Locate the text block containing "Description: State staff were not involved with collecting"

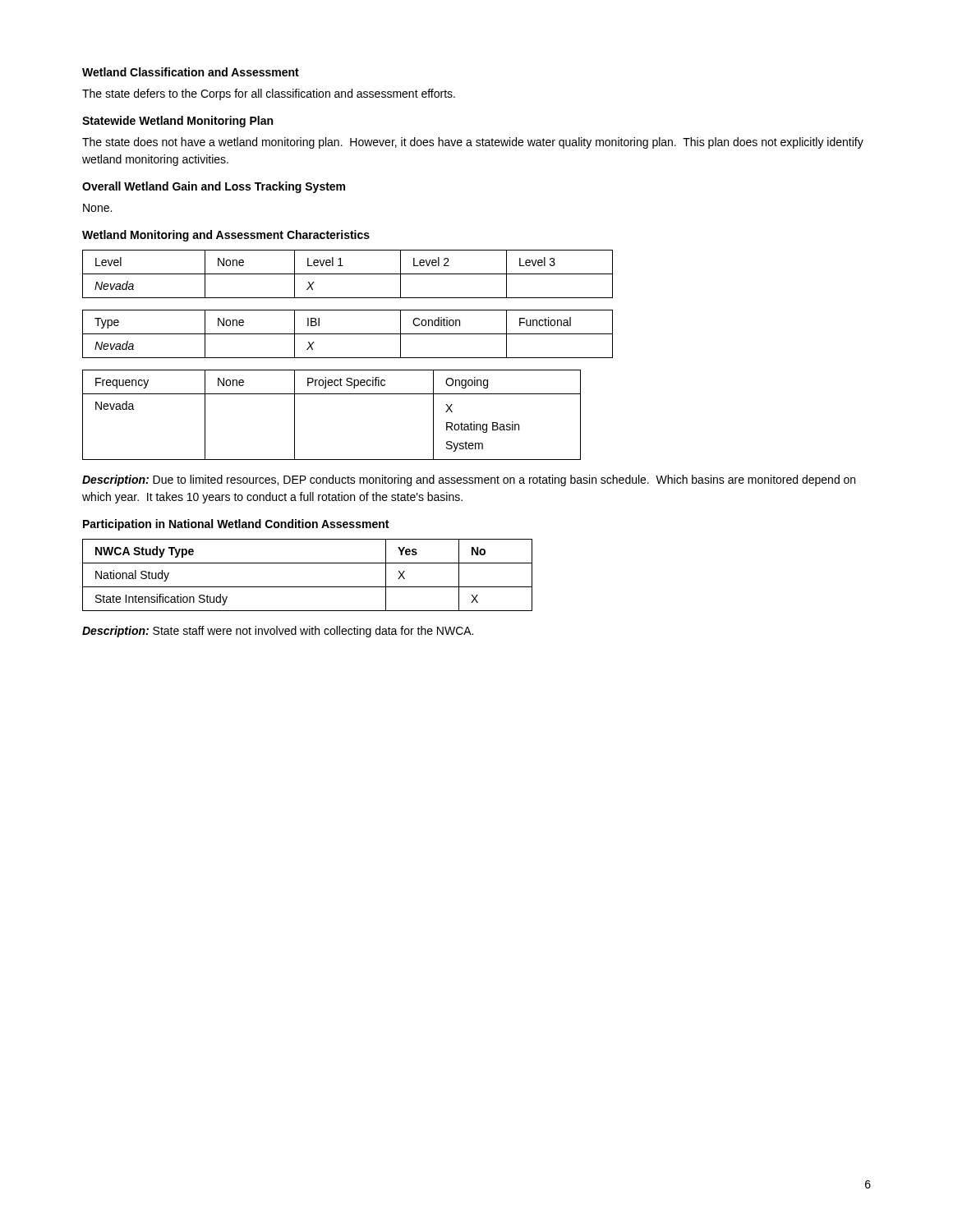click(278, 631)
